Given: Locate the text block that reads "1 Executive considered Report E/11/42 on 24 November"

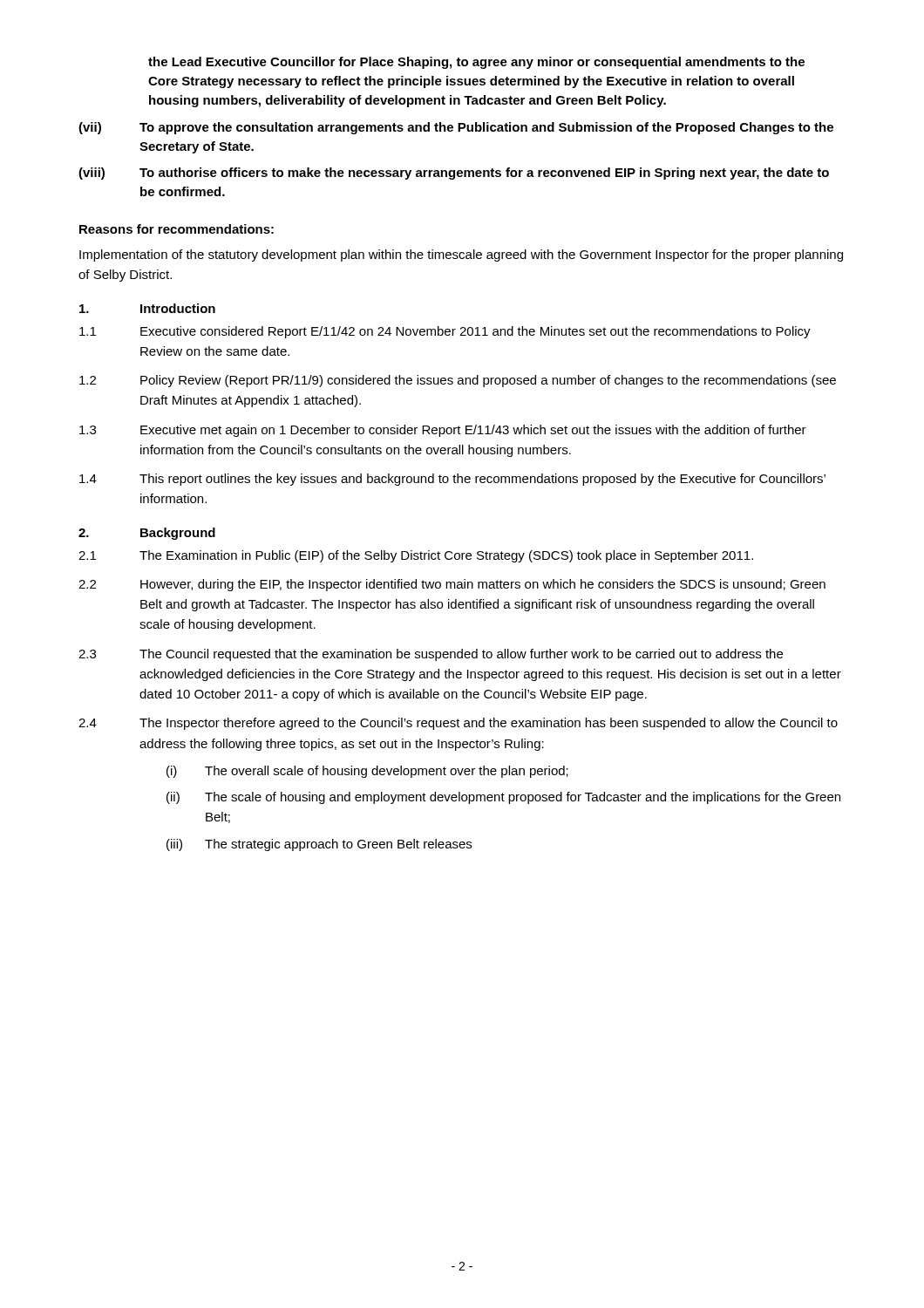Looking at the screenshot, I should click(462, 341).
